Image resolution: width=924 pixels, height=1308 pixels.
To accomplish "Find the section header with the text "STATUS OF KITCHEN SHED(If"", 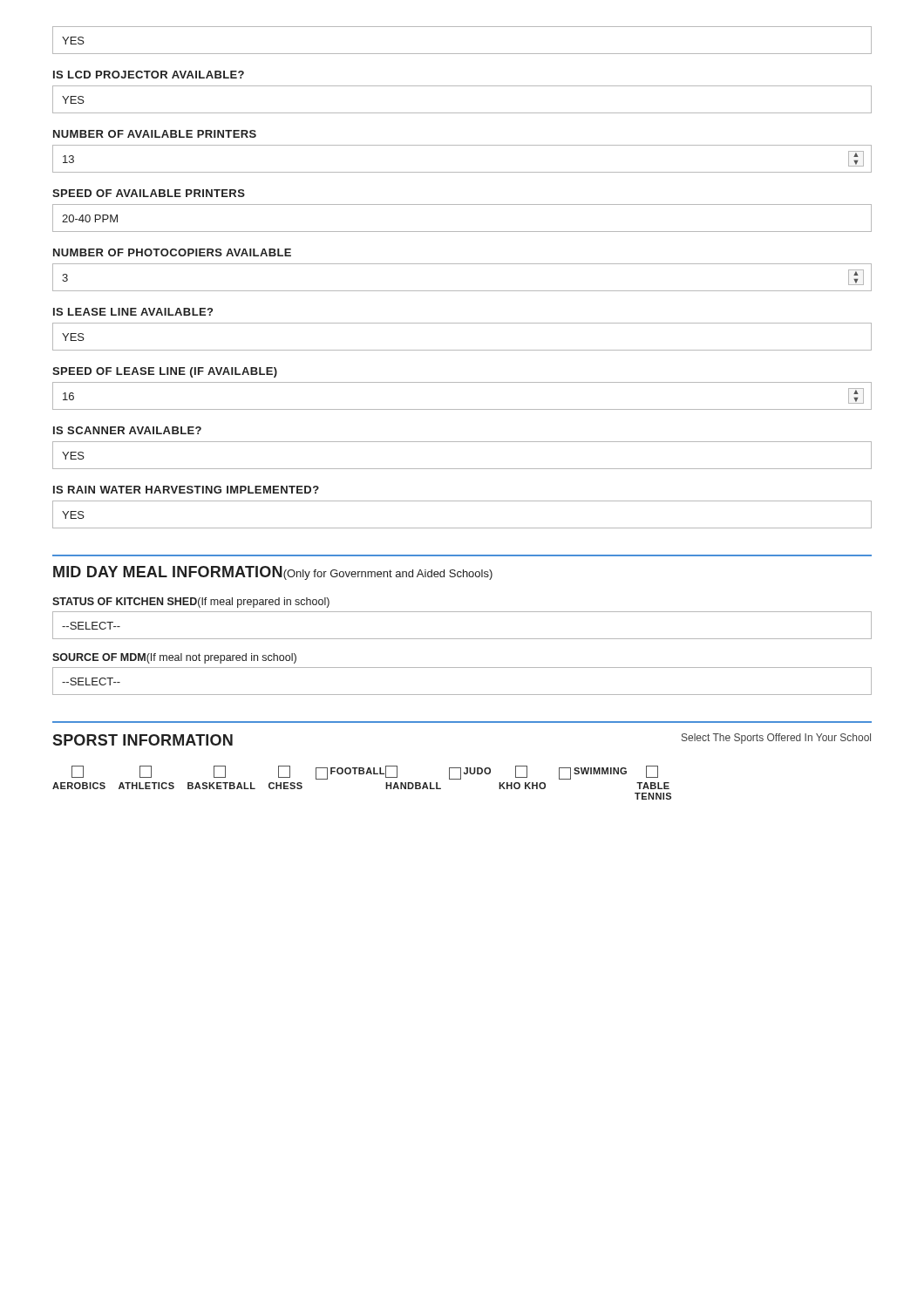I will pyautogui.click(x=191, y=602).
